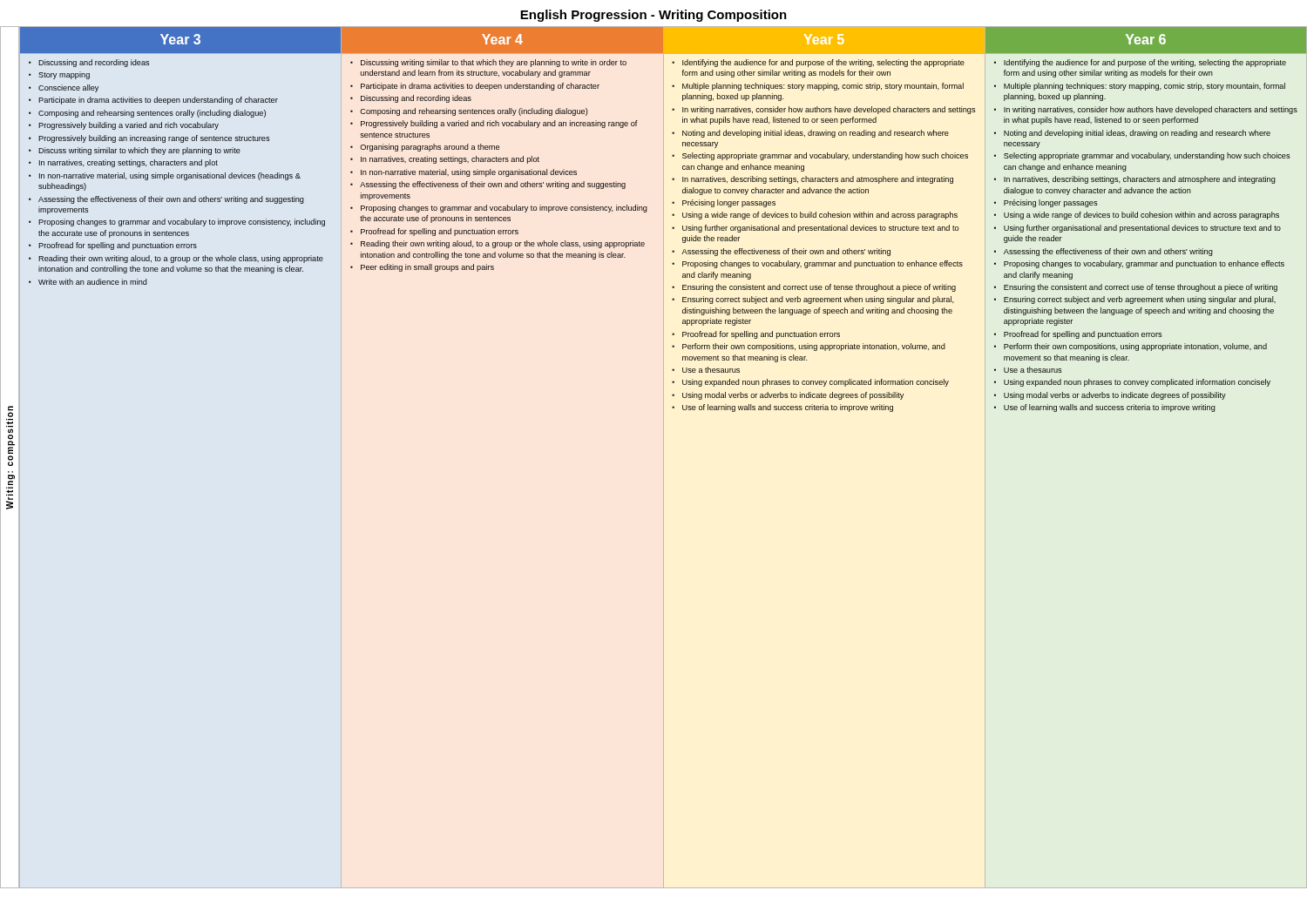
Task: Locate the text "Year 5"
Action: point(824,40)
